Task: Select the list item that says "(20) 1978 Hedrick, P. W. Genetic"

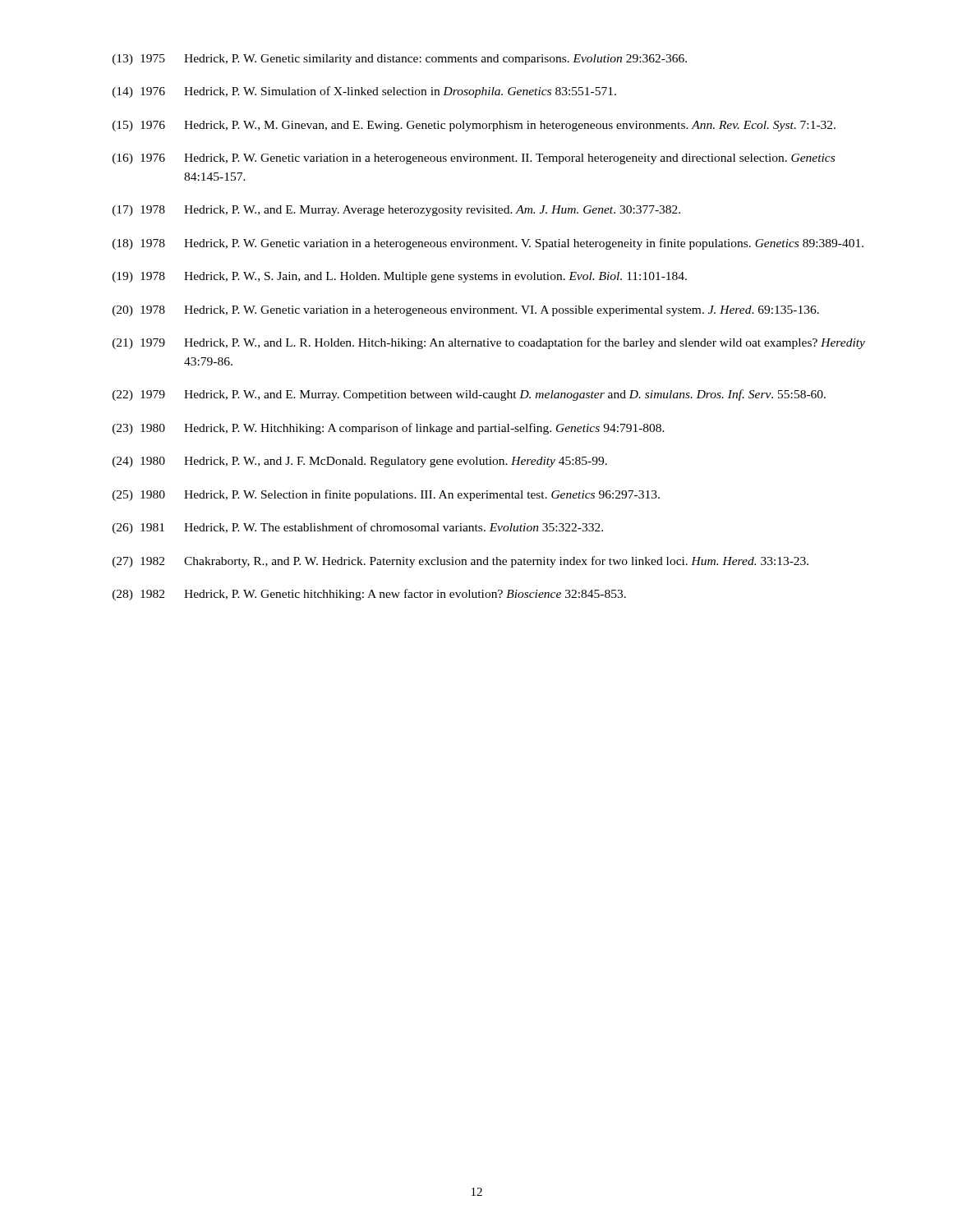Action: pos(485,310)
